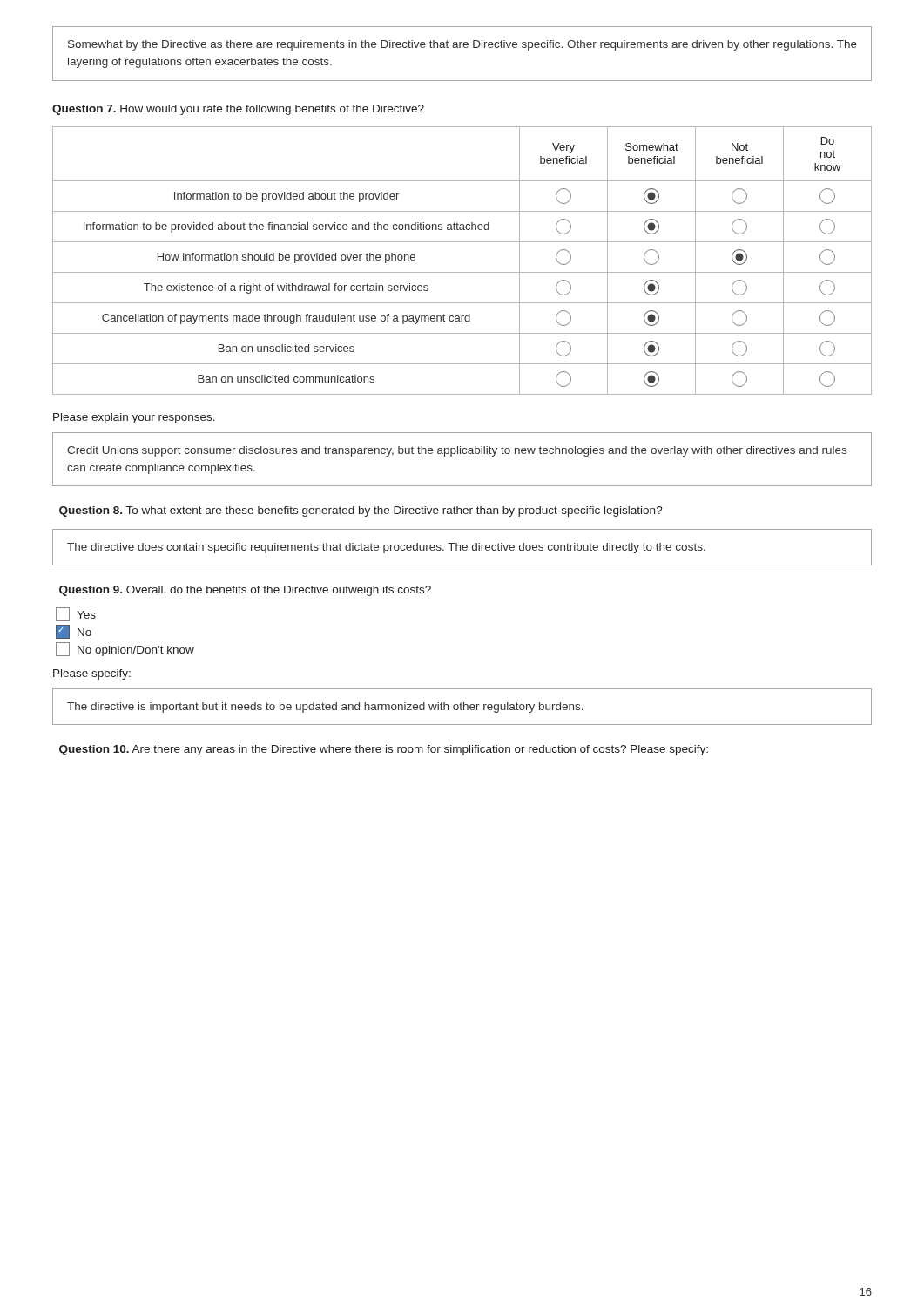Locate the list item that reads "No opinion/Don't know"
The height and width of the screenshot is (1307, 924).
[125, 649]
